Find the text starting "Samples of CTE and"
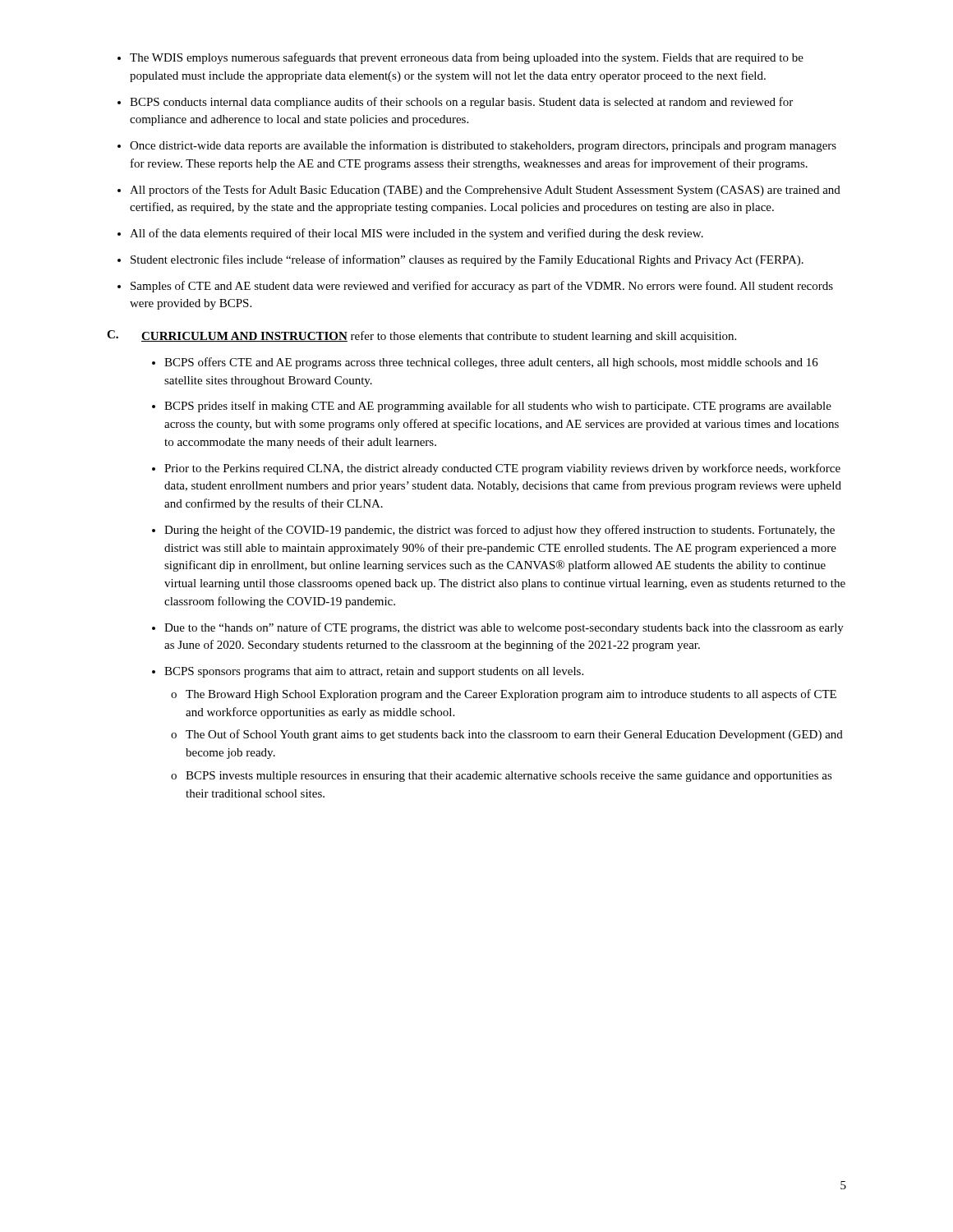Image resolution: width=953 pixels, height=1232 pixels. [x=481, y=294]
